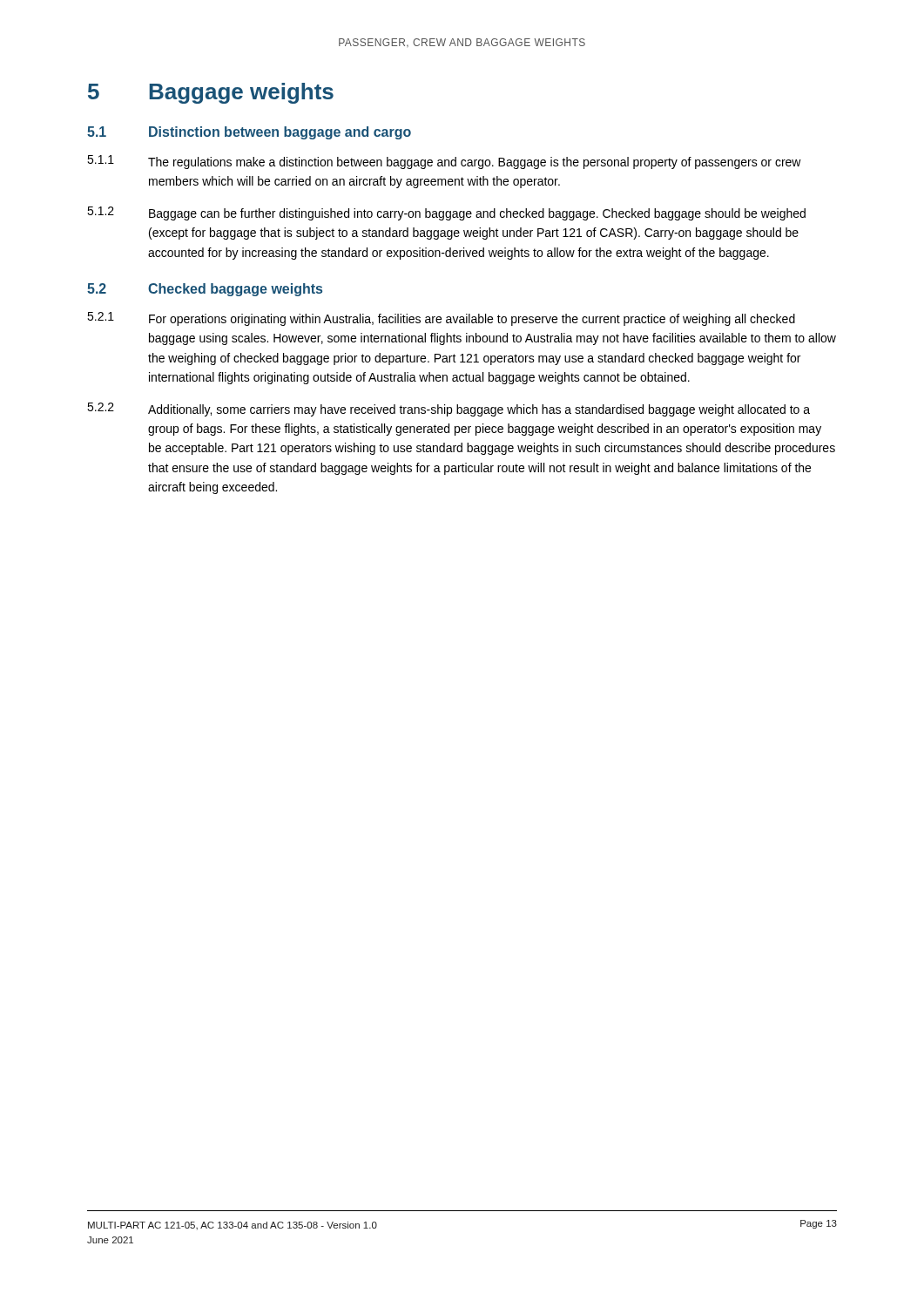Locate the element starting "1.2 Baggage can be further distinguished into carry-on"

[x=462, y=233]
